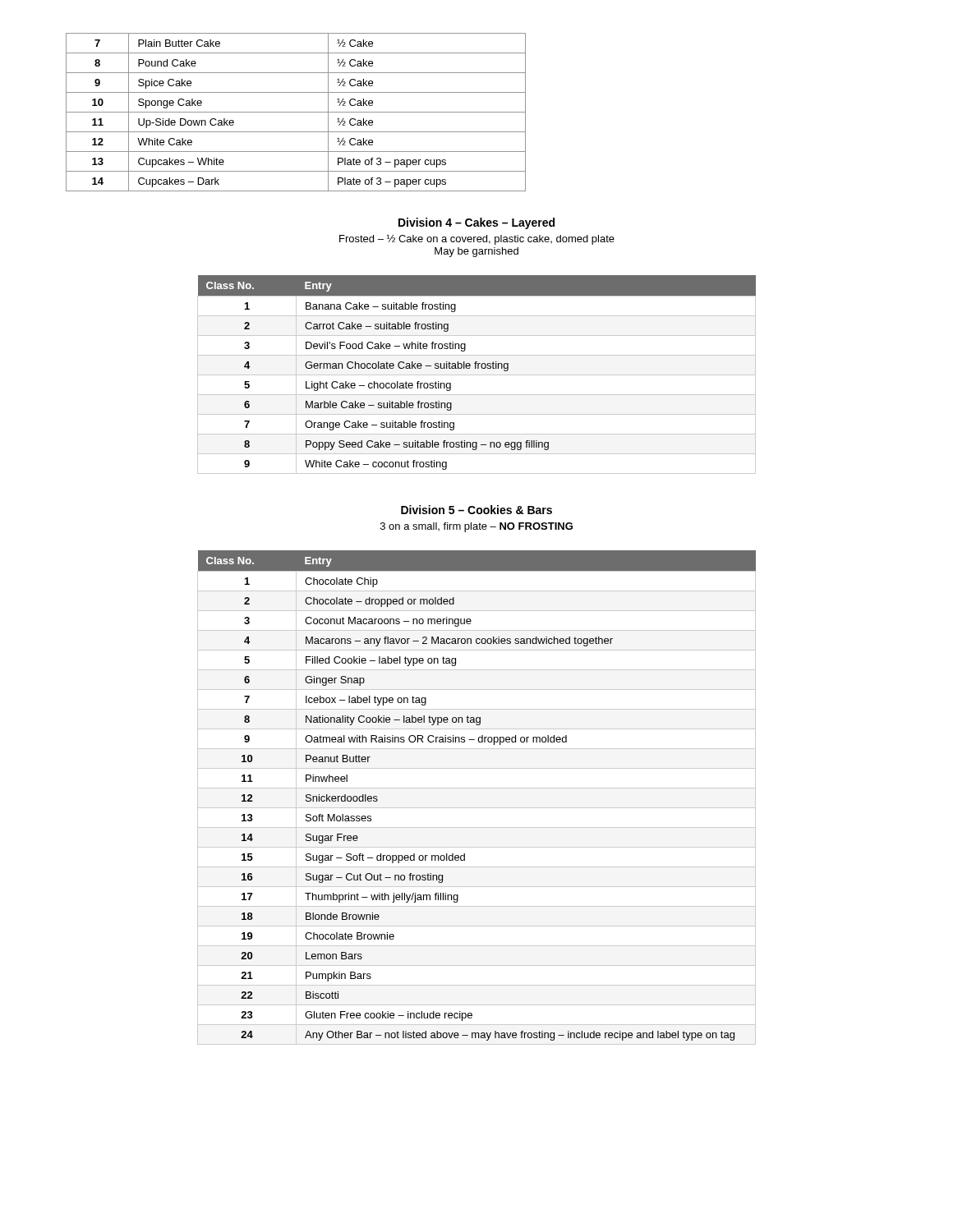Viewport: 953px width, 1232px height.
Task: Click on the table containing "Pumpkin Bars"
Action: (x=476, y=793)
